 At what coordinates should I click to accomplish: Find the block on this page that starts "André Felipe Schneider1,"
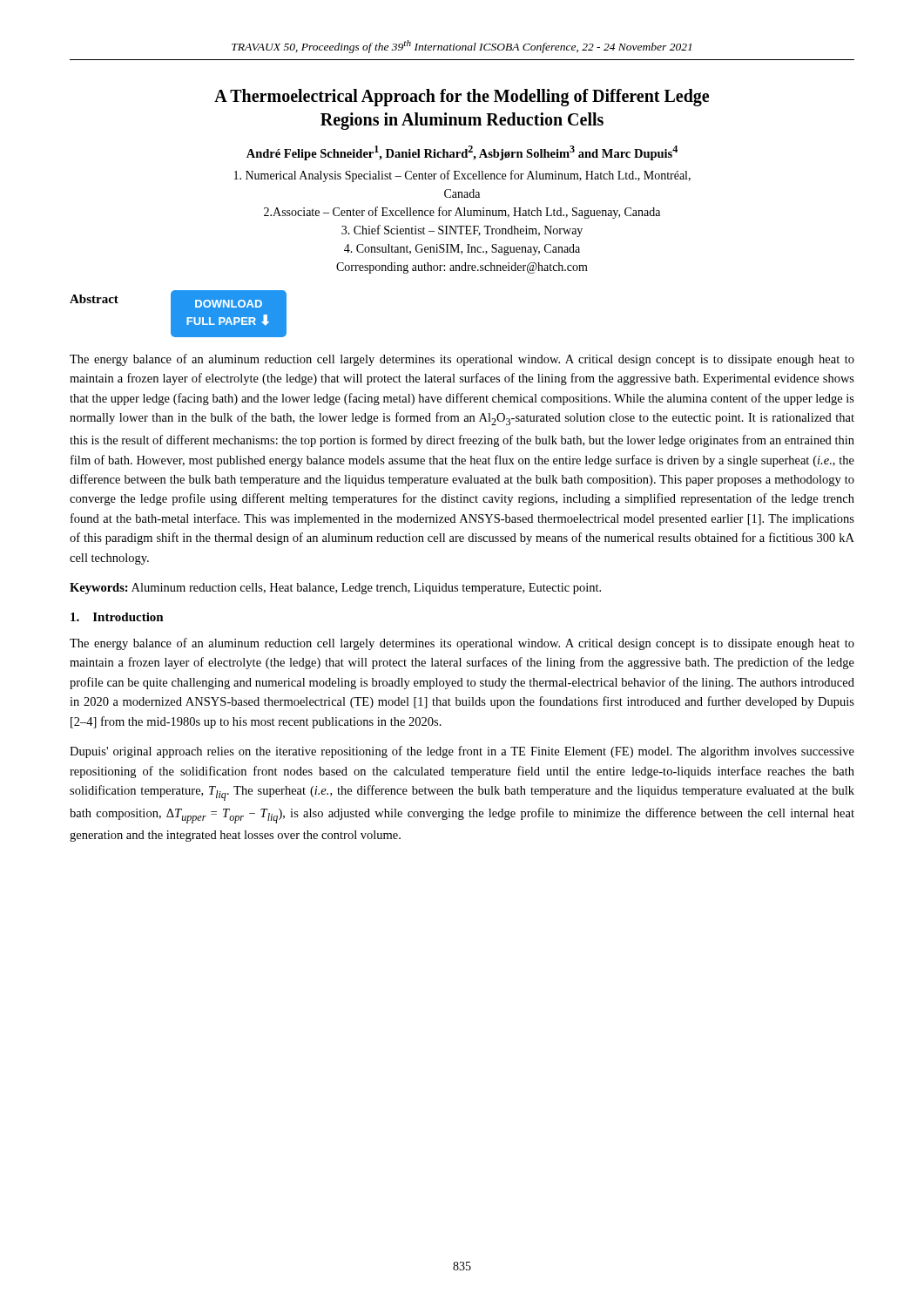point(462,152)
